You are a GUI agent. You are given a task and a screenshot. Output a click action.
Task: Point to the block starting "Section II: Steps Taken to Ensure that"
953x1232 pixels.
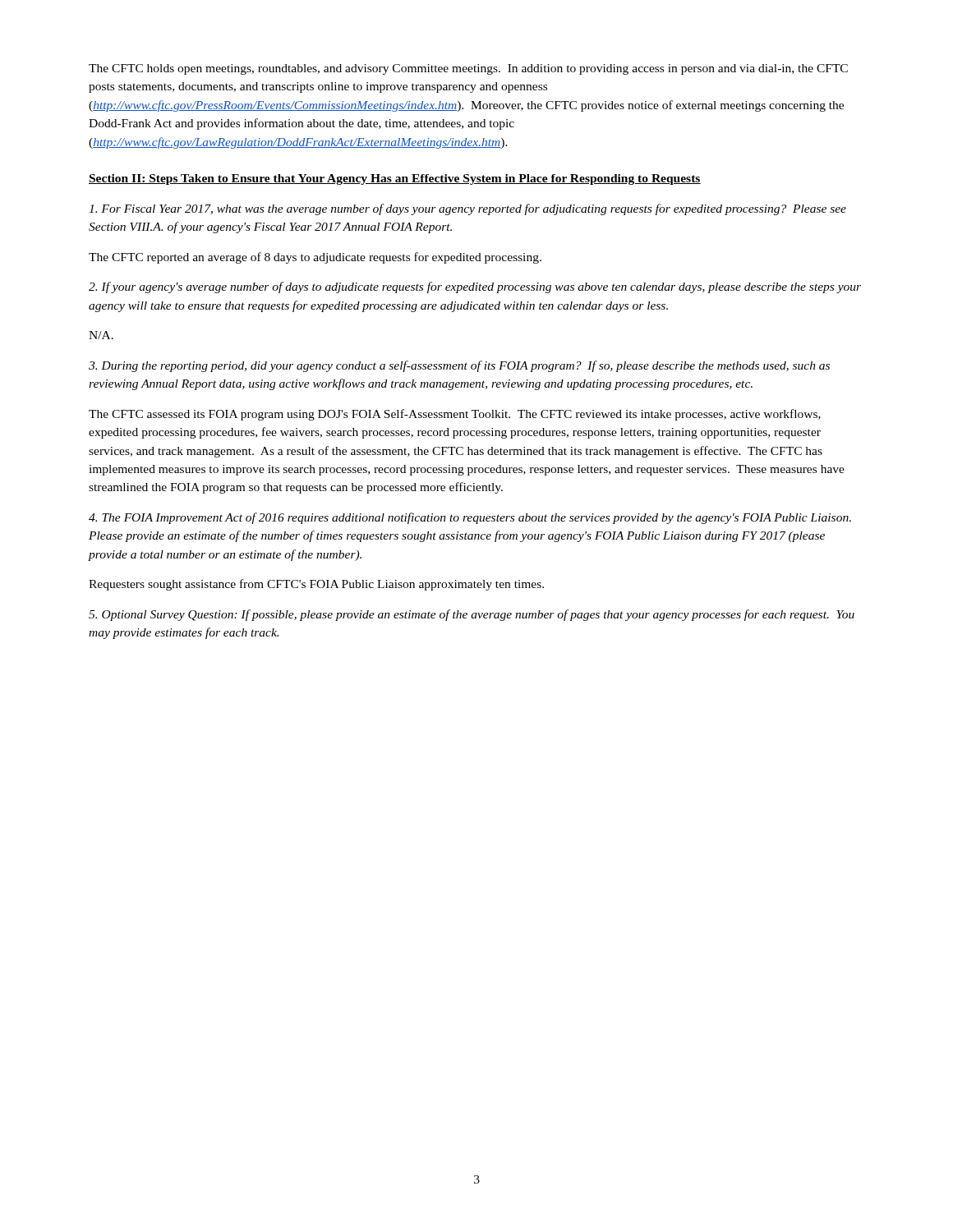(476, 179)
